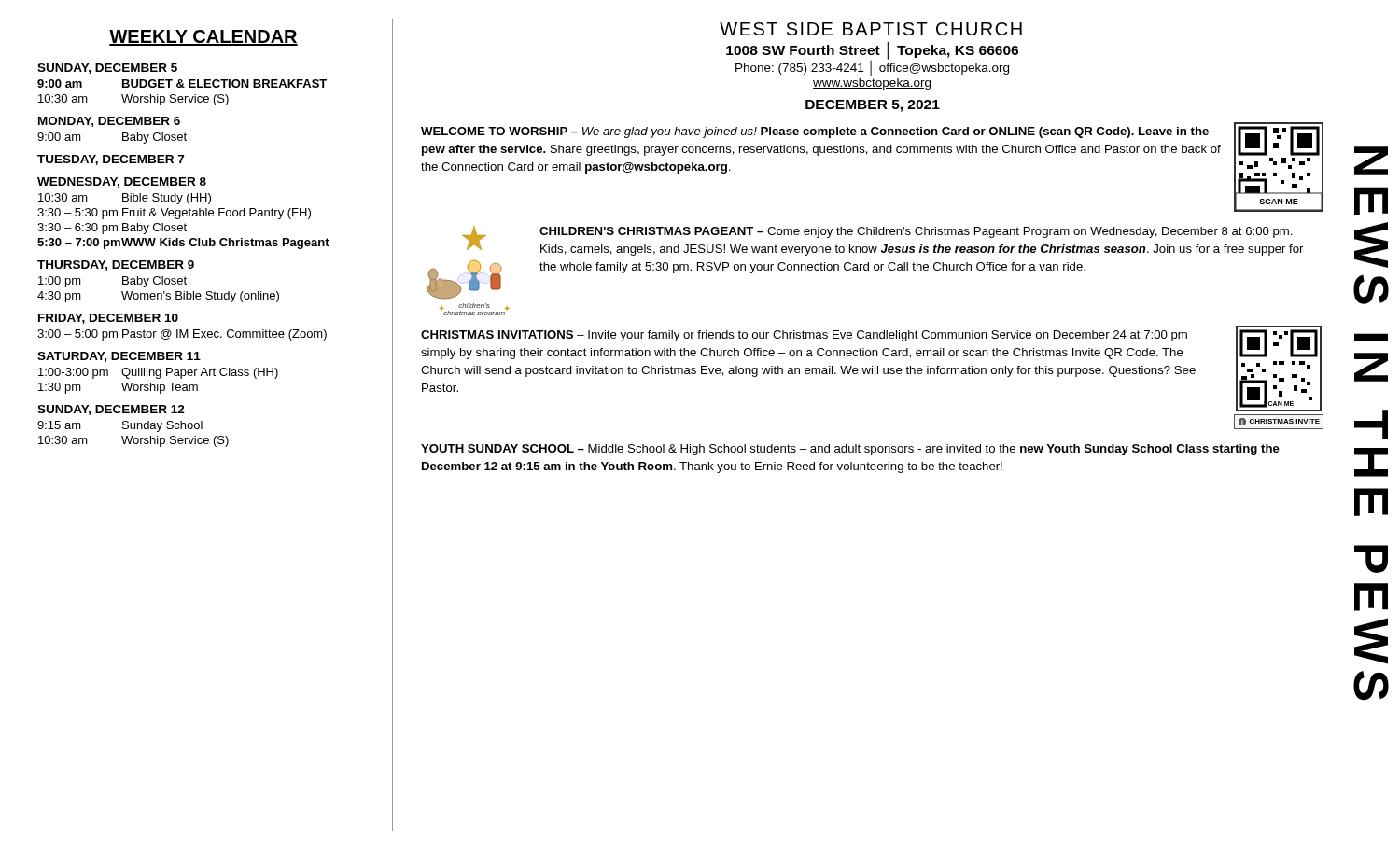Locate the text block that reads "WELCOME TO WORSHIP – We are glad you"
This screenshot has width=1400, height=850.
[x=872, y=167]
